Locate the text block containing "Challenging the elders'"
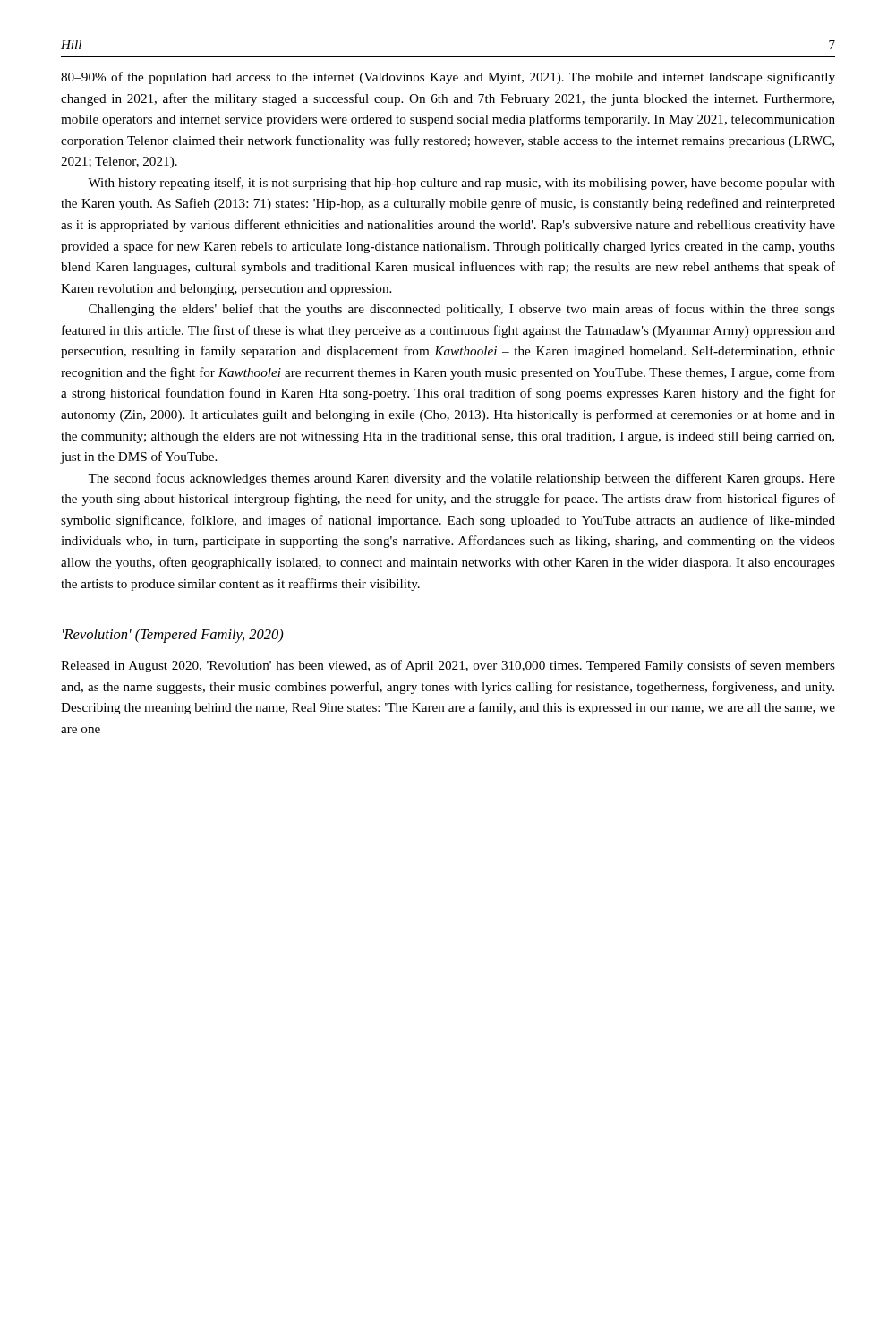Screen dimensions: 1343x896 click(x=448, y=383)
